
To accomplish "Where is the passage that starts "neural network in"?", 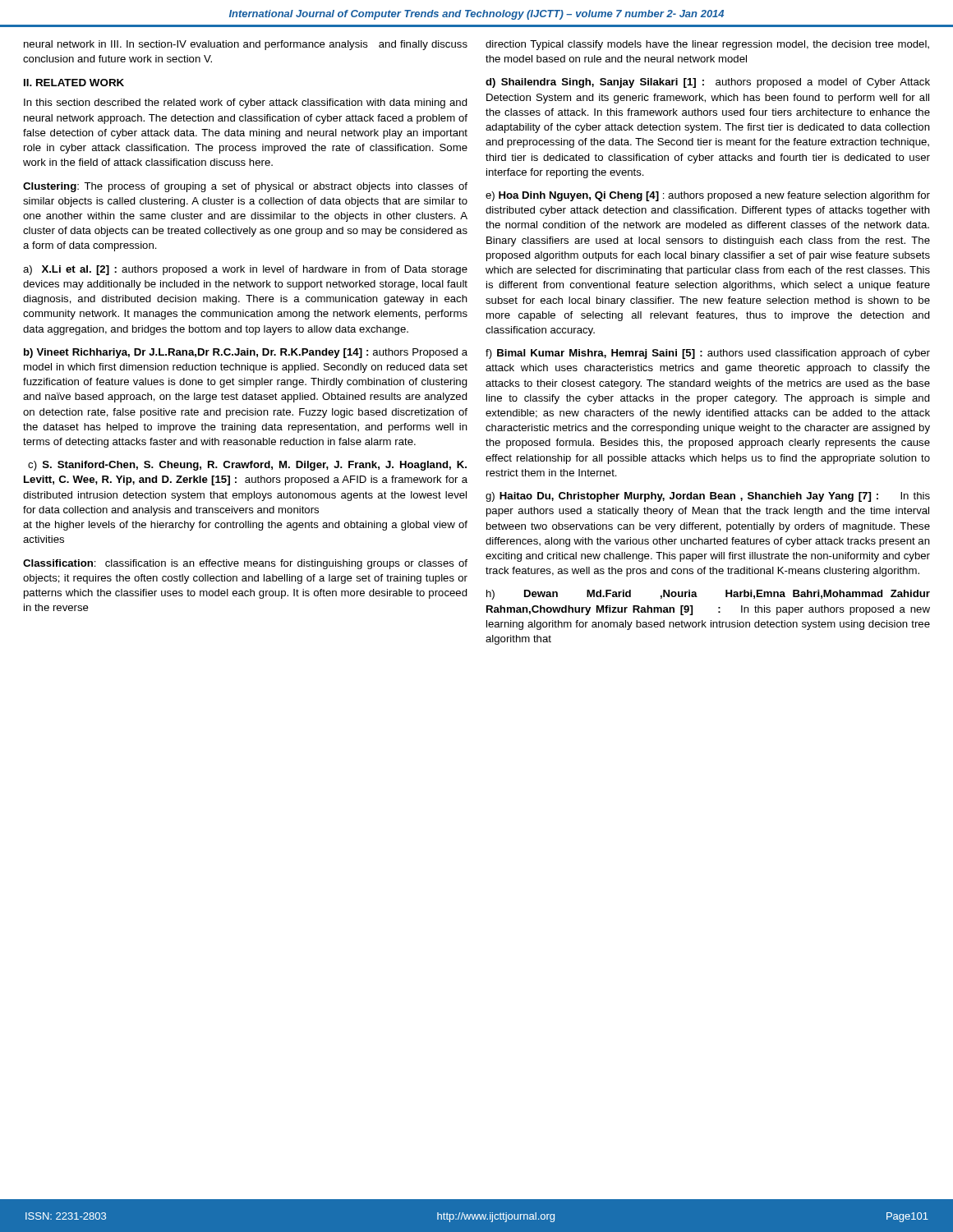I will click(245, 51).
